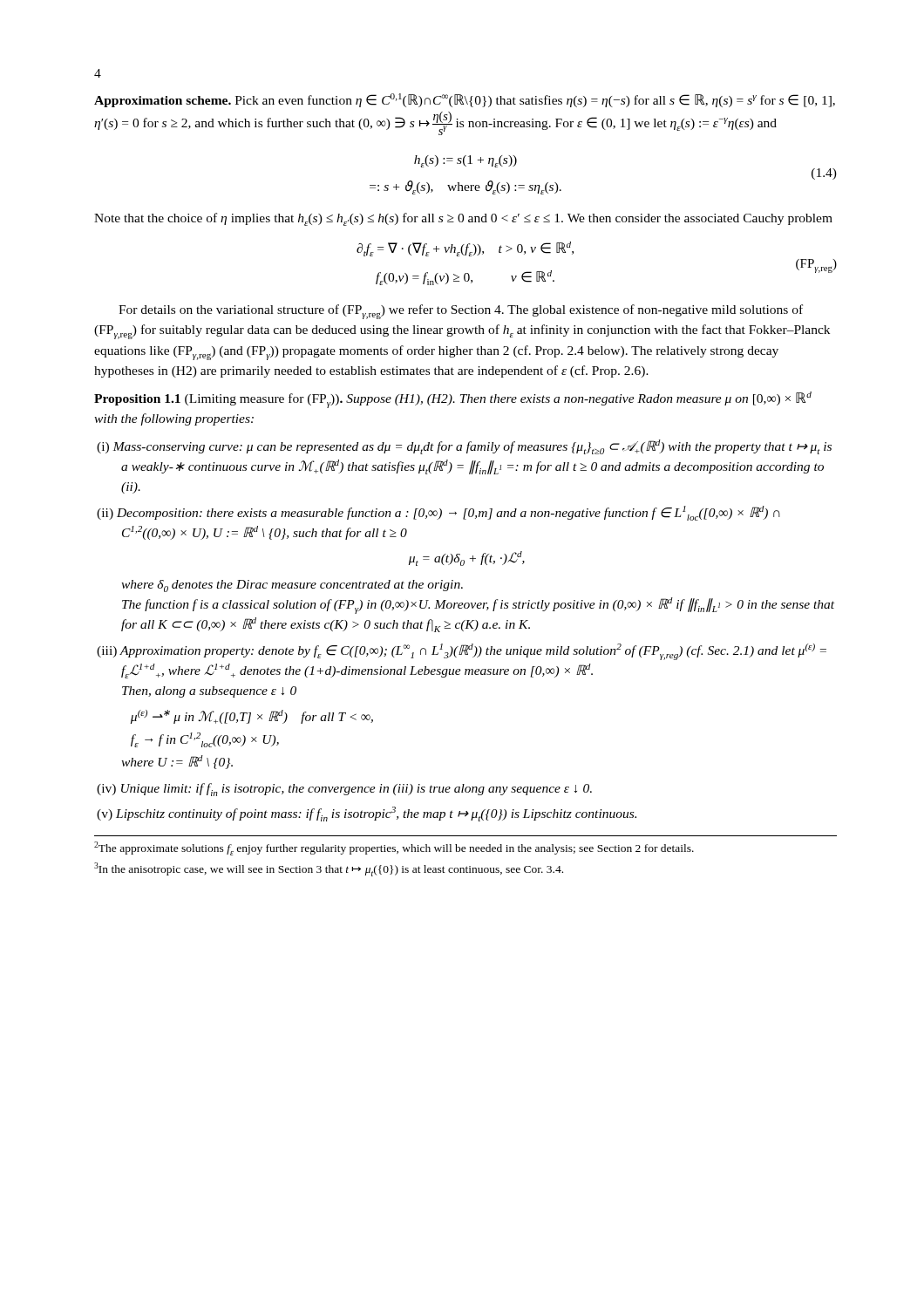
Task: Select the footnote that says "3In the anisotropic case, we will see"
Action: 329,869
